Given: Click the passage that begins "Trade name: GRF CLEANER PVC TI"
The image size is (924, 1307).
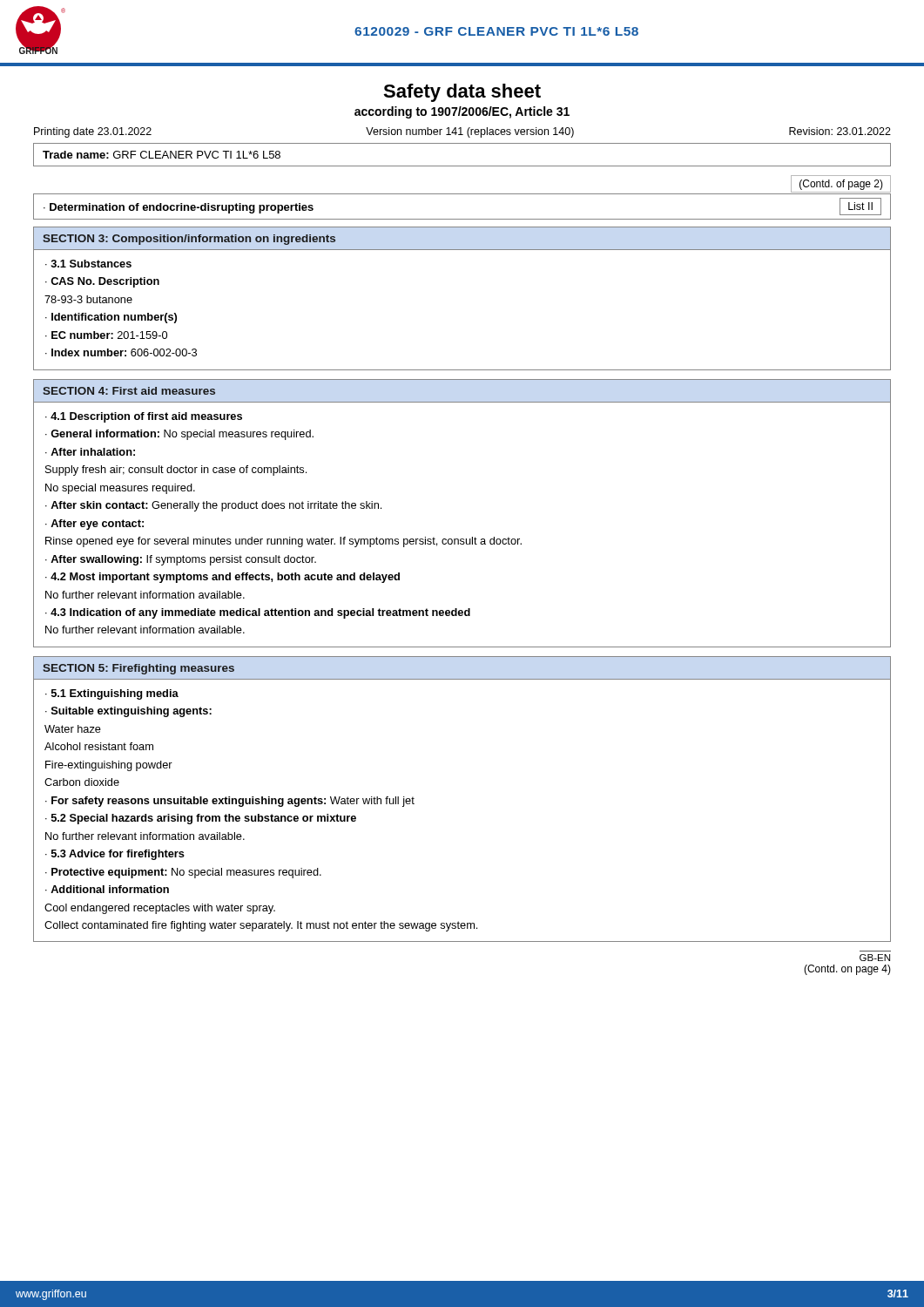Looking at the screenshot, I should (x=162, y=155).
